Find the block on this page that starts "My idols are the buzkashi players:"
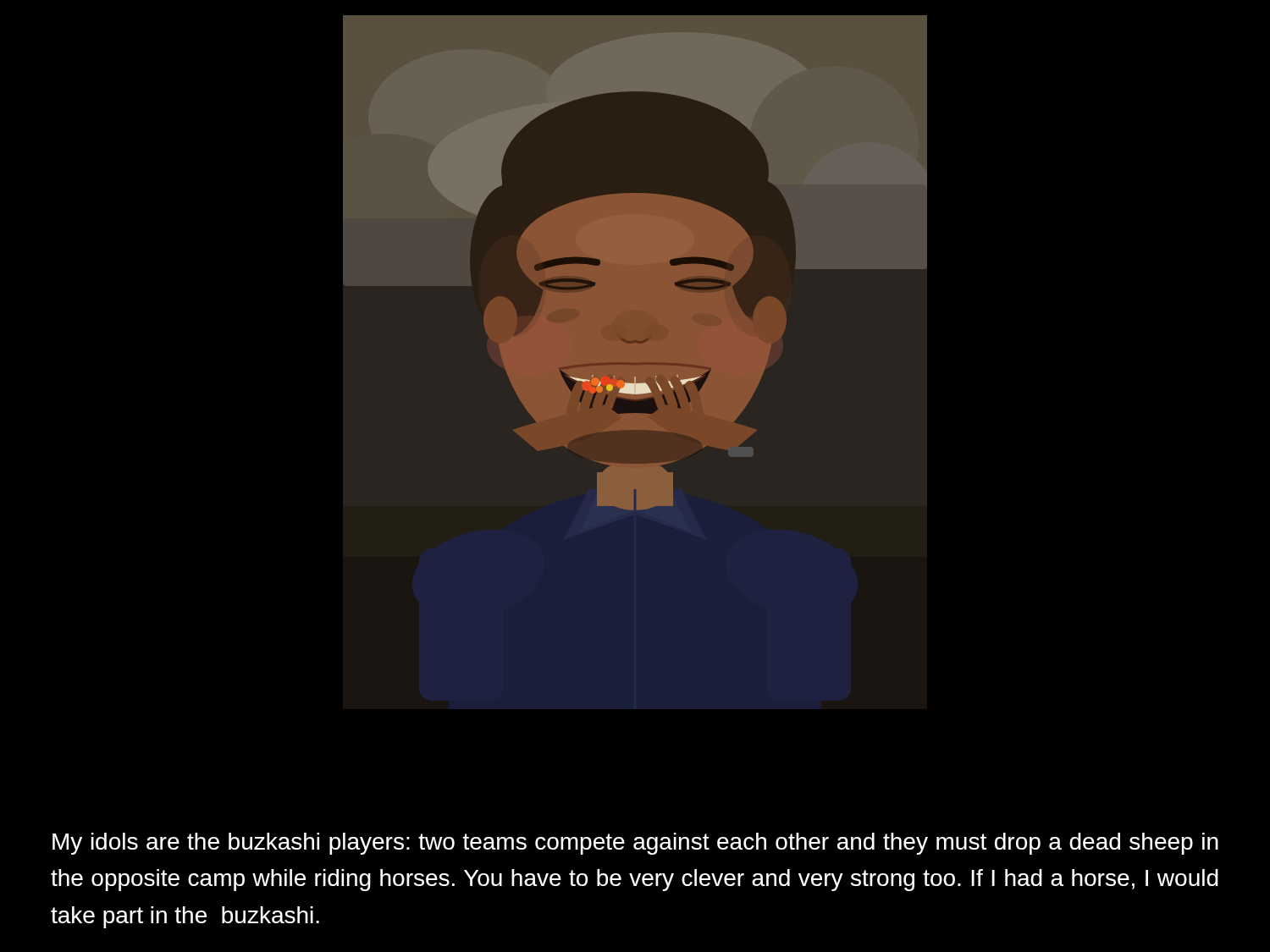Viewport: 1270px width, 952px height. [x=635, y=878]
